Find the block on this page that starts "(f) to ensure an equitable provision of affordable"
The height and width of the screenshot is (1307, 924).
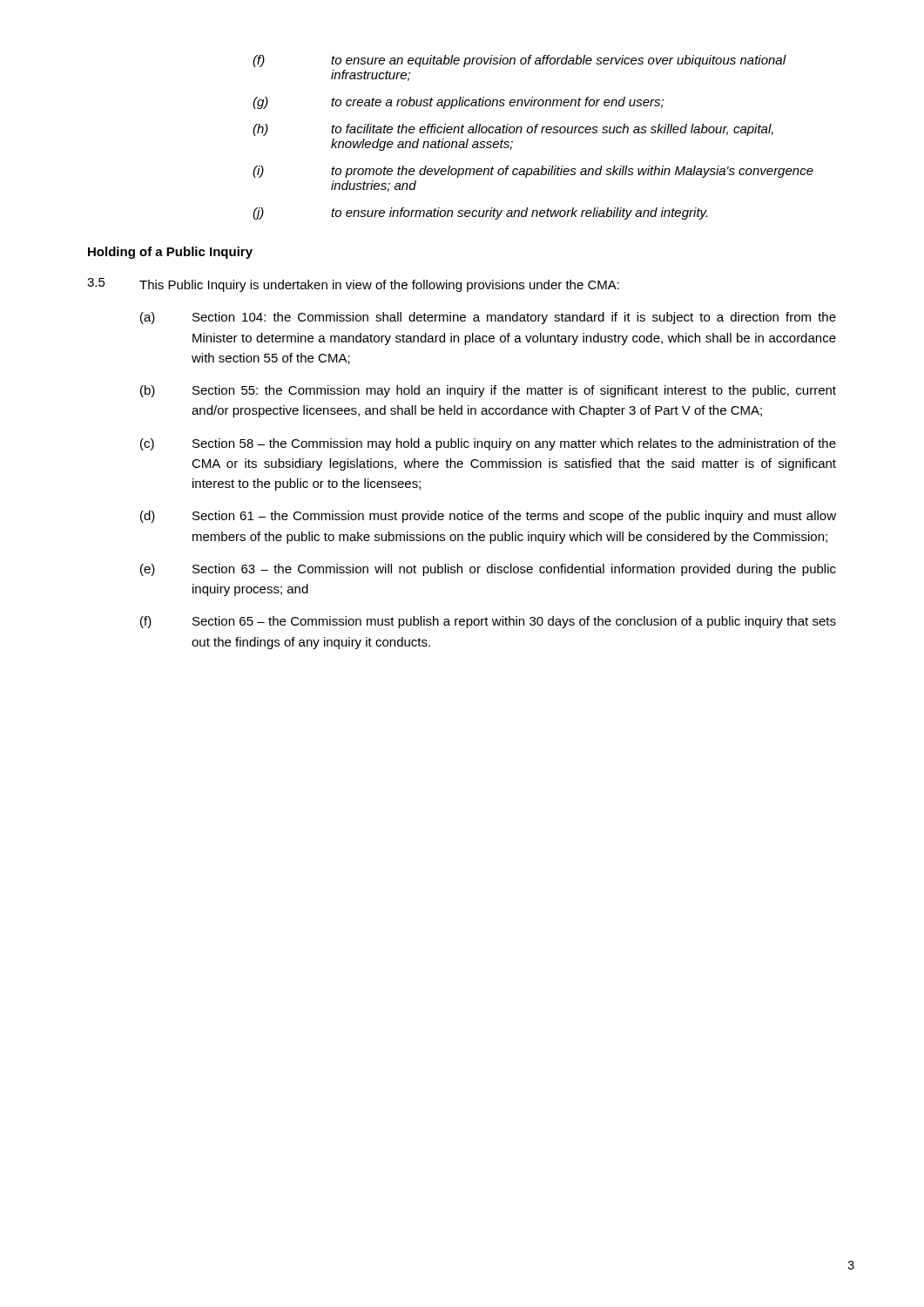(544, 67)
